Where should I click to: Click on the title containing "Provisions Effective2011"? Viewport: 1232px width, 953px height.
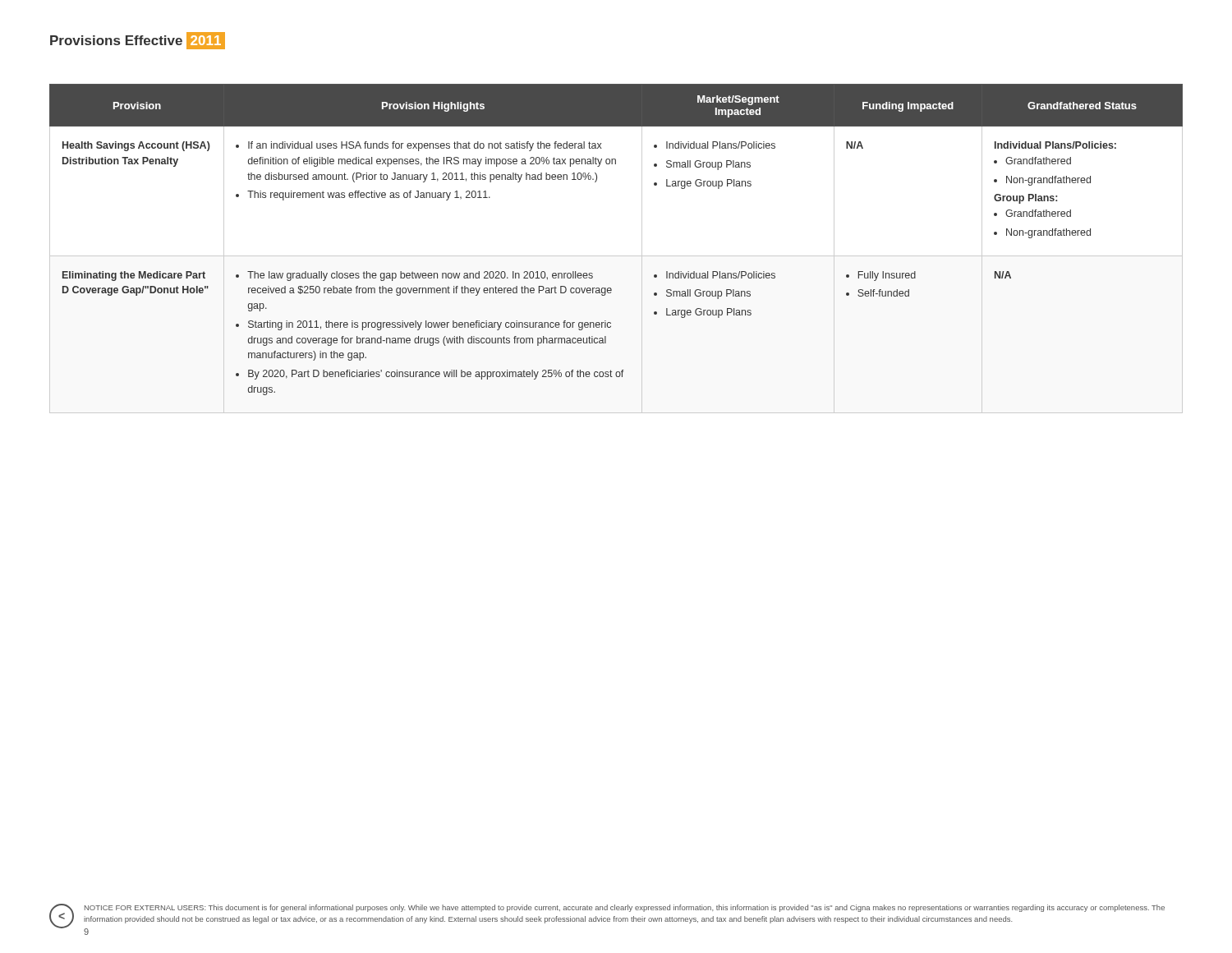click(137, 41)
